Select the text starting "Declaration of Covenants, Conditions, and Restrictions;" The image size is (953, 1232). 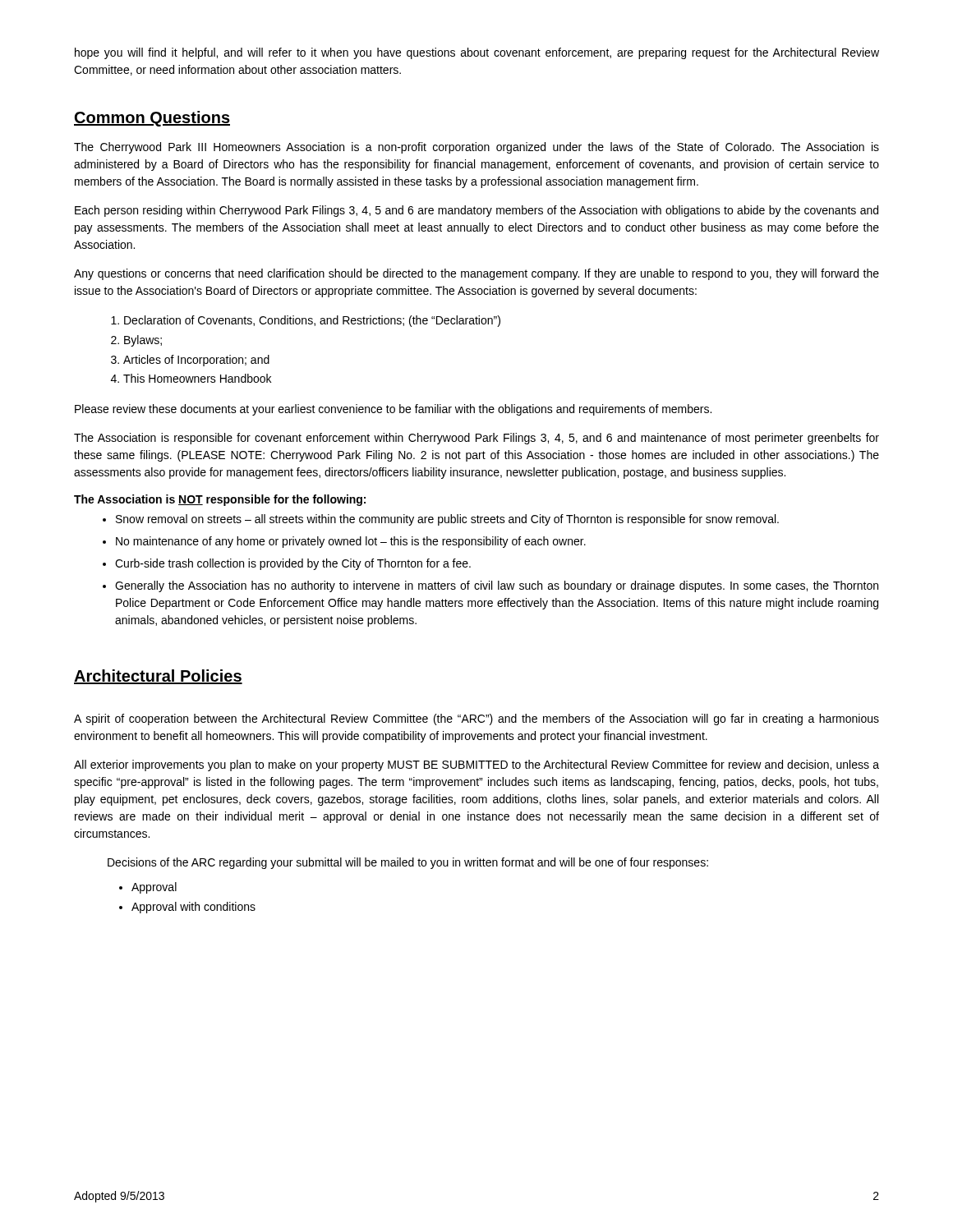(312, 320)
